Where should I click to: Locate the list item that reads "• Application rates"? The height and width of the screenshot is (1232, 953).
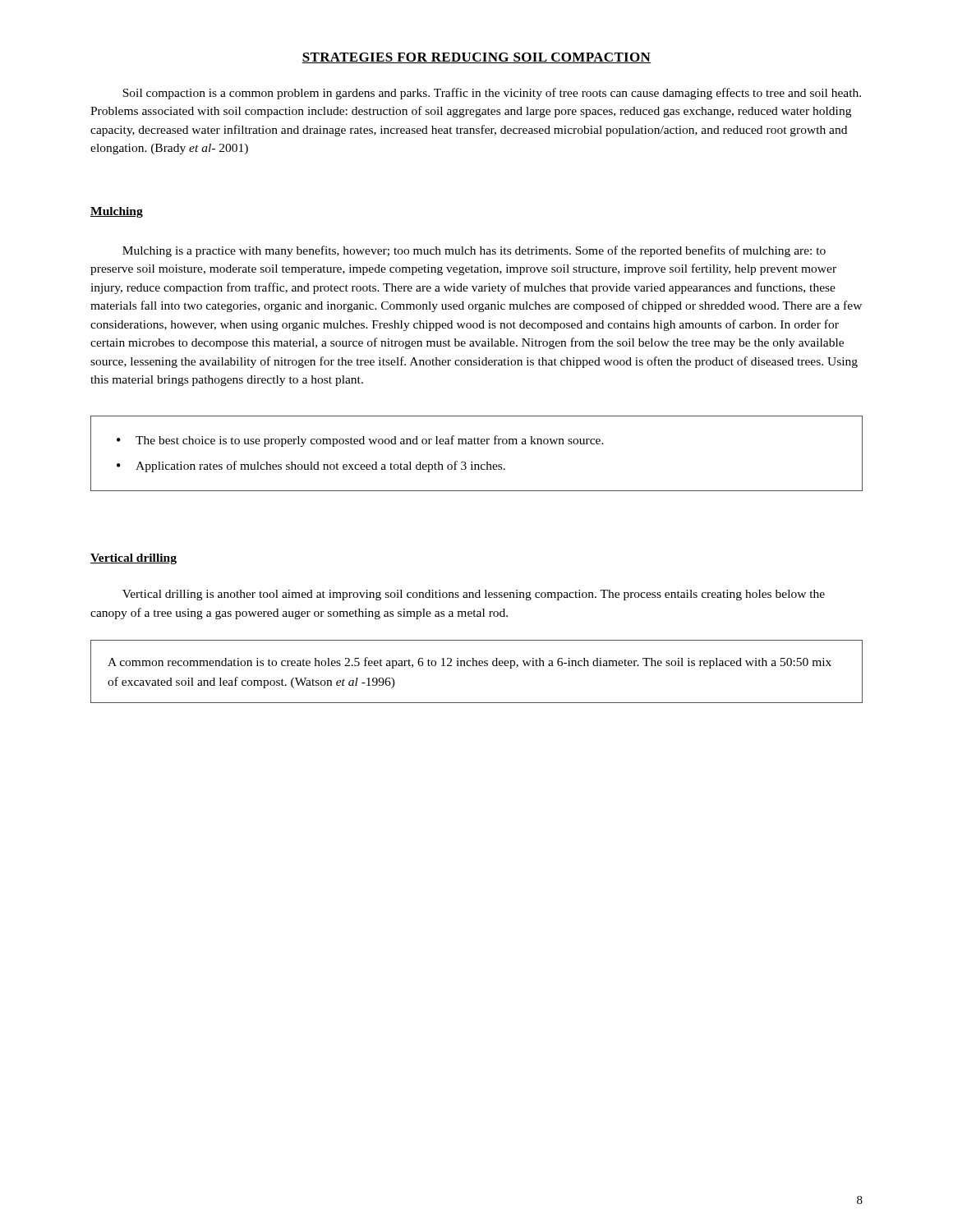(311, 466)
